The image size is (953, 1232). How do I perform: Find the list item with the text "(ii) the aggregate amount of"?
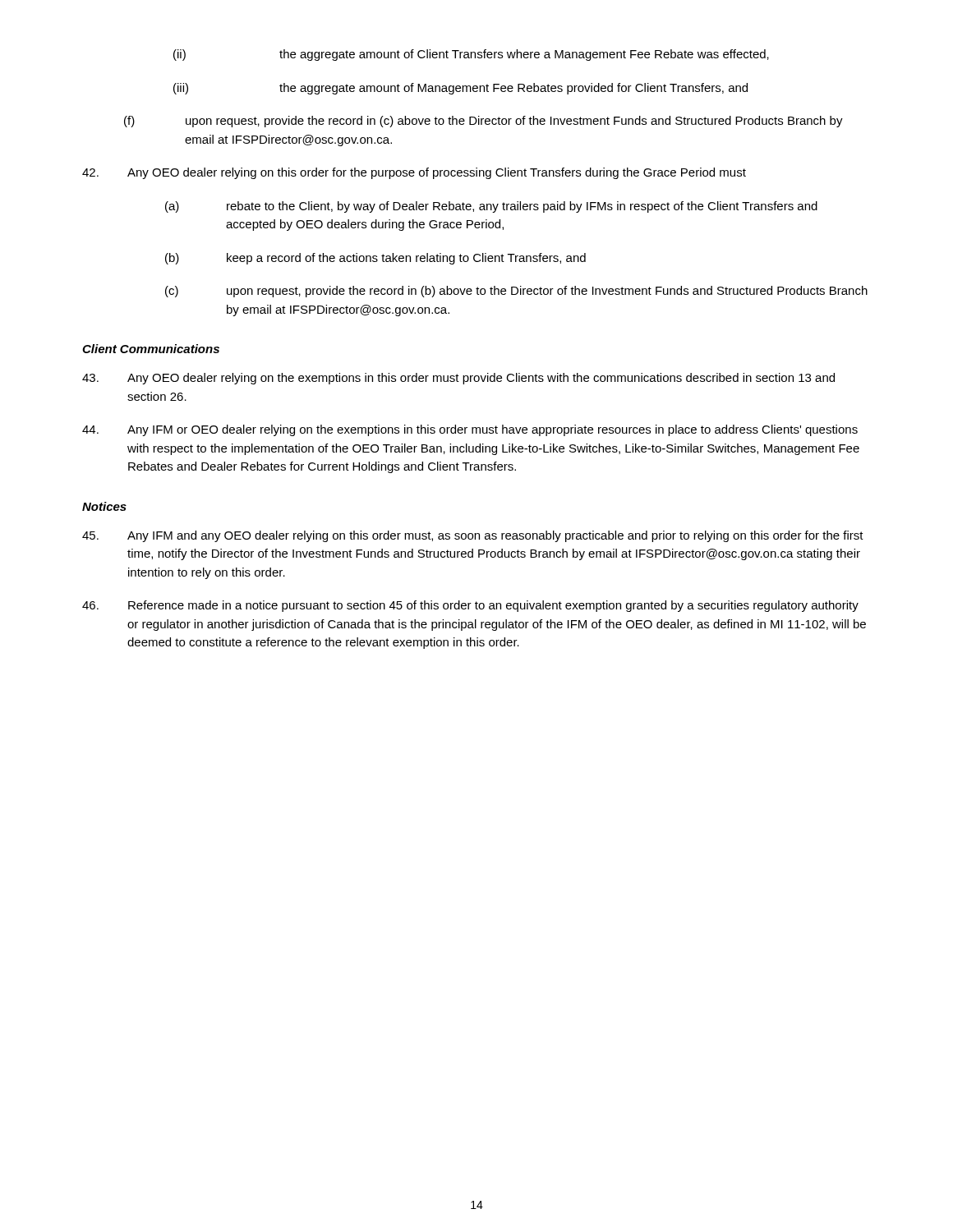476,54
